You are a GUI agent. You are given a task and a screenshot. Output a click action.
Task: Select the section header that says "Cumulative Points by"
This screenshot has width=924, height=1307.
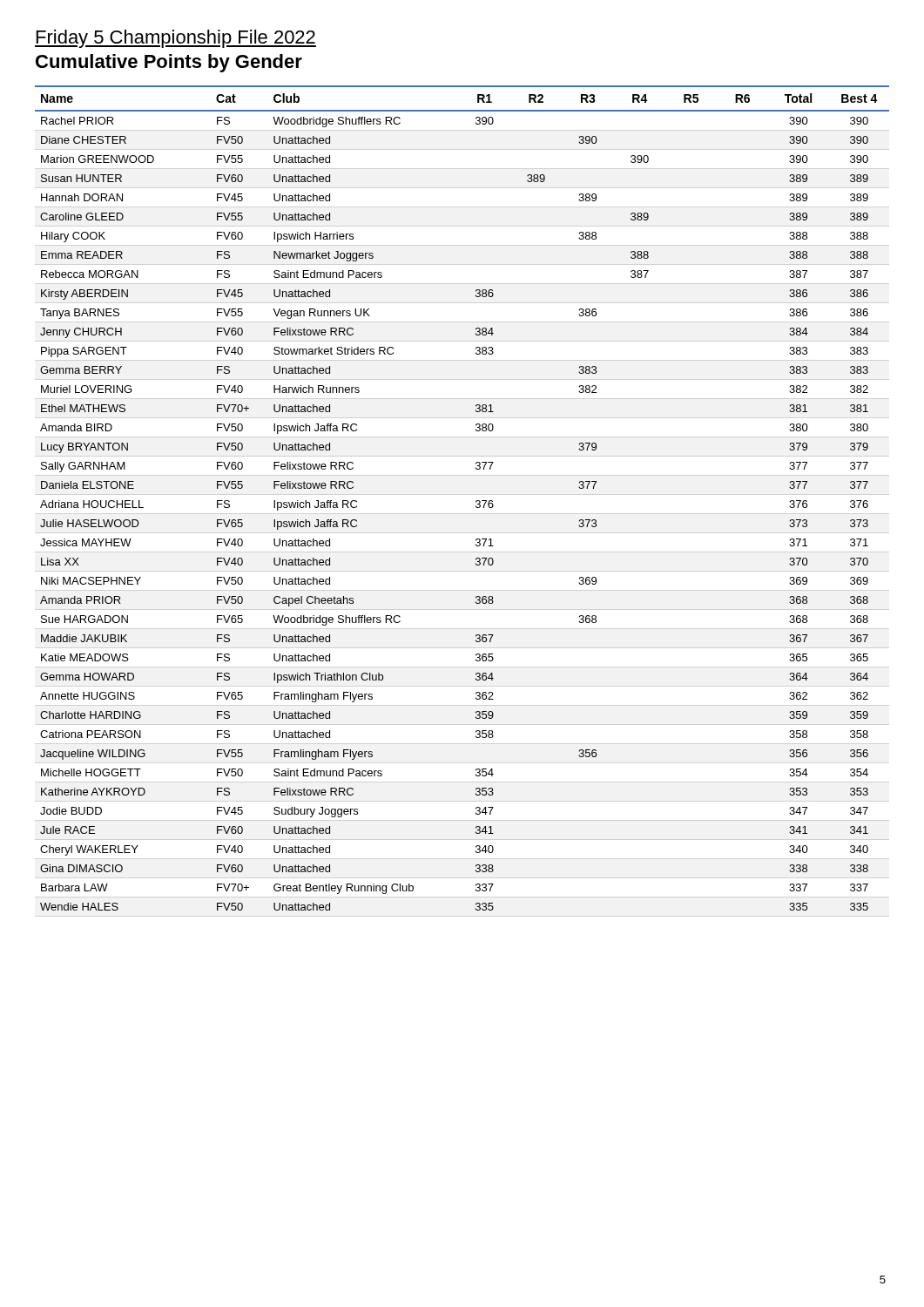point(168,61)
